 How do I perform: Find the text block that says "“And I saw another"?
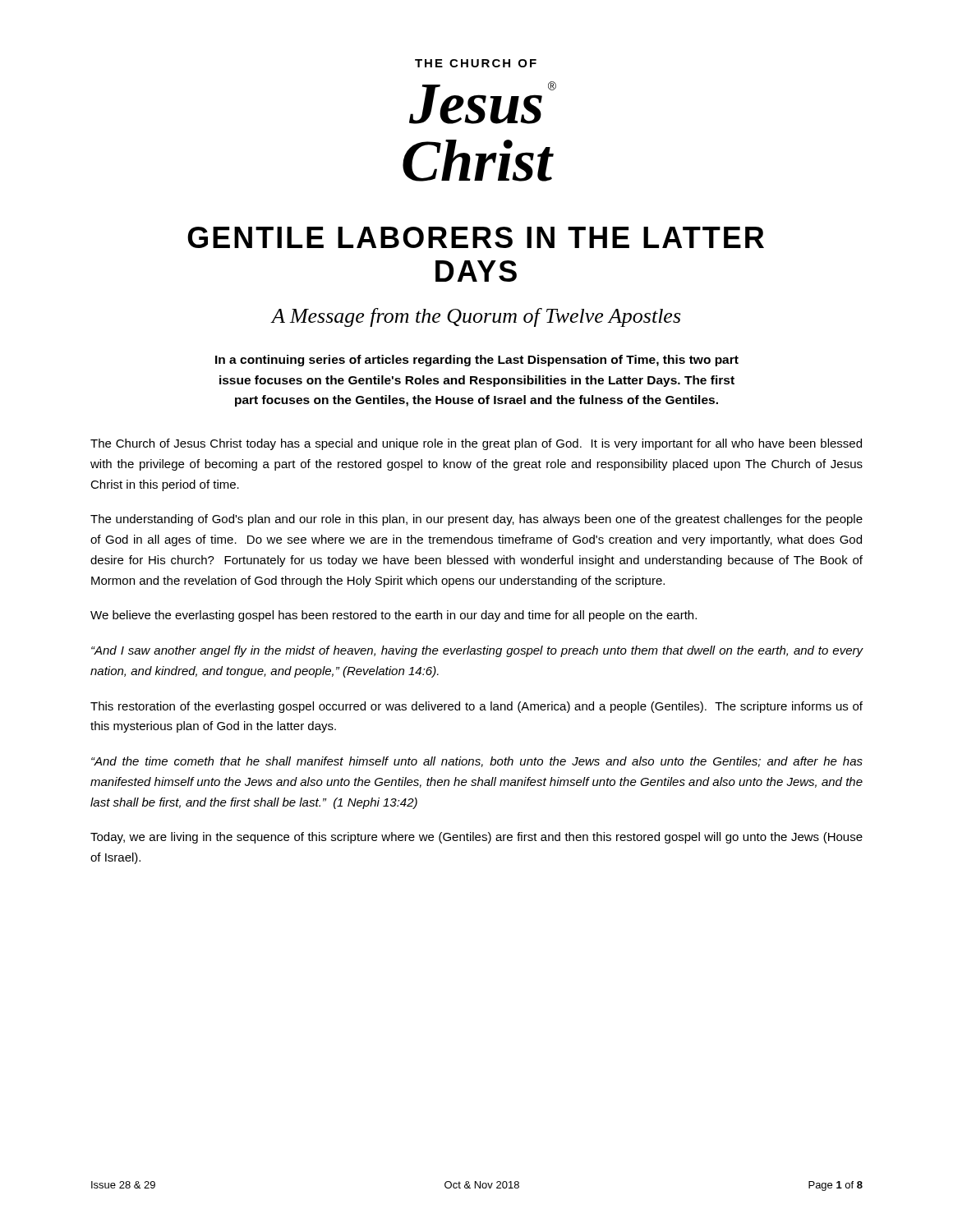pyautogui.click(x=476, y=660)
